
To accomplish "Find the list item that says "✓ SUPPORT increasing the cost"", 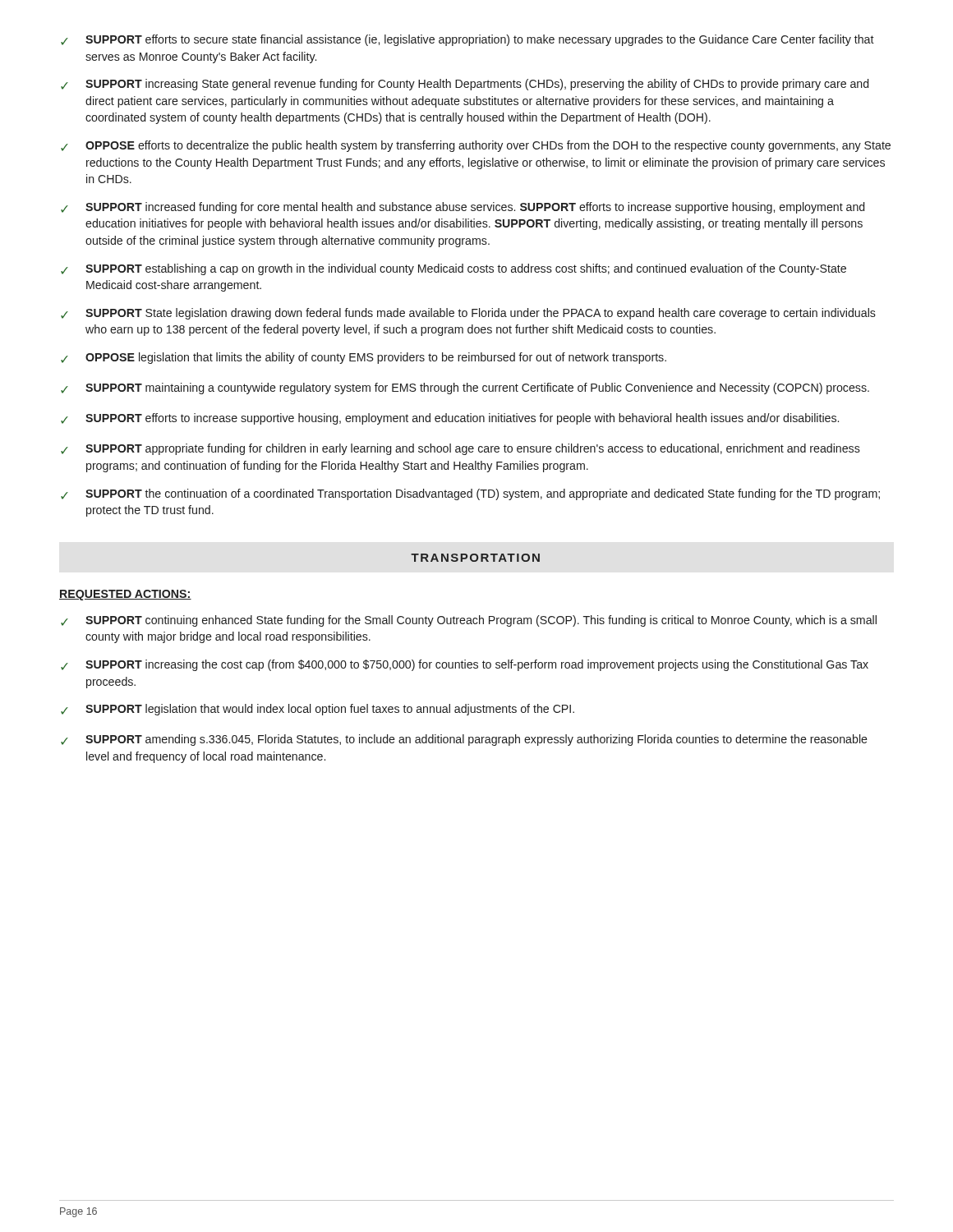I will point(476,673).
